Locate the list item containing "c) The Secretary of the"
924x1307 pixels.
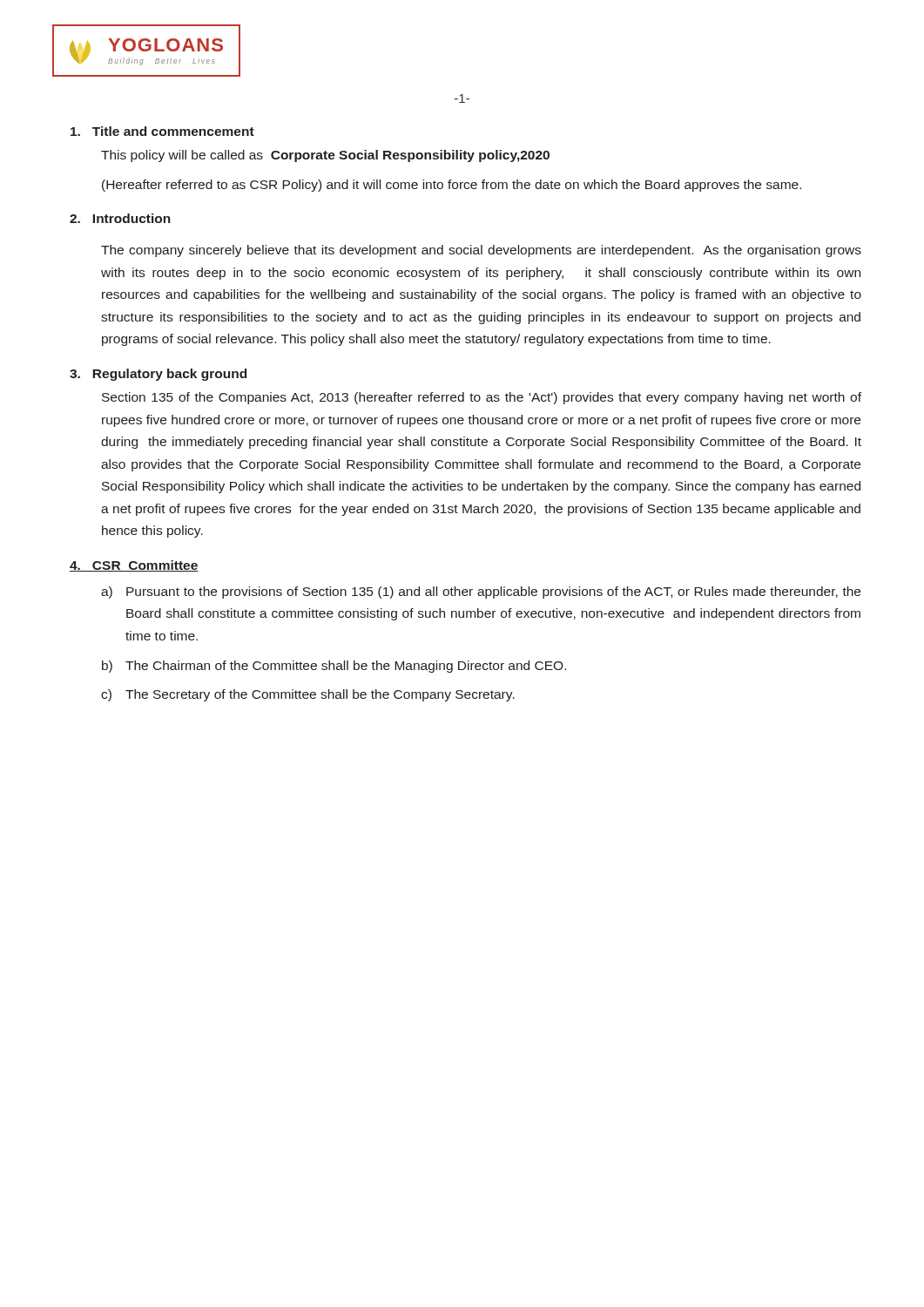[x=481, y=694]
